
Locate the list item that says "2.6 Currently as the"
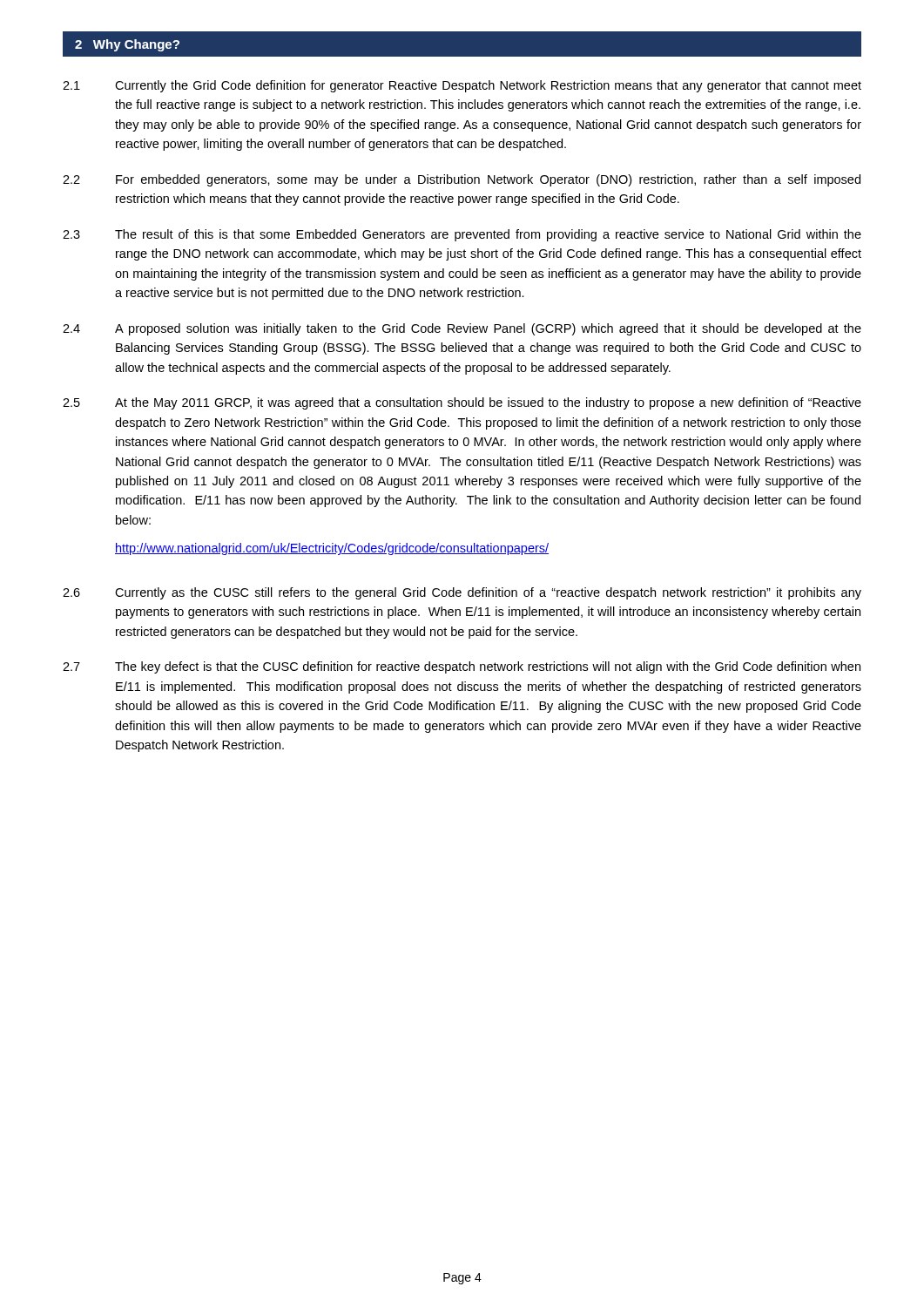tap(462, 612)
